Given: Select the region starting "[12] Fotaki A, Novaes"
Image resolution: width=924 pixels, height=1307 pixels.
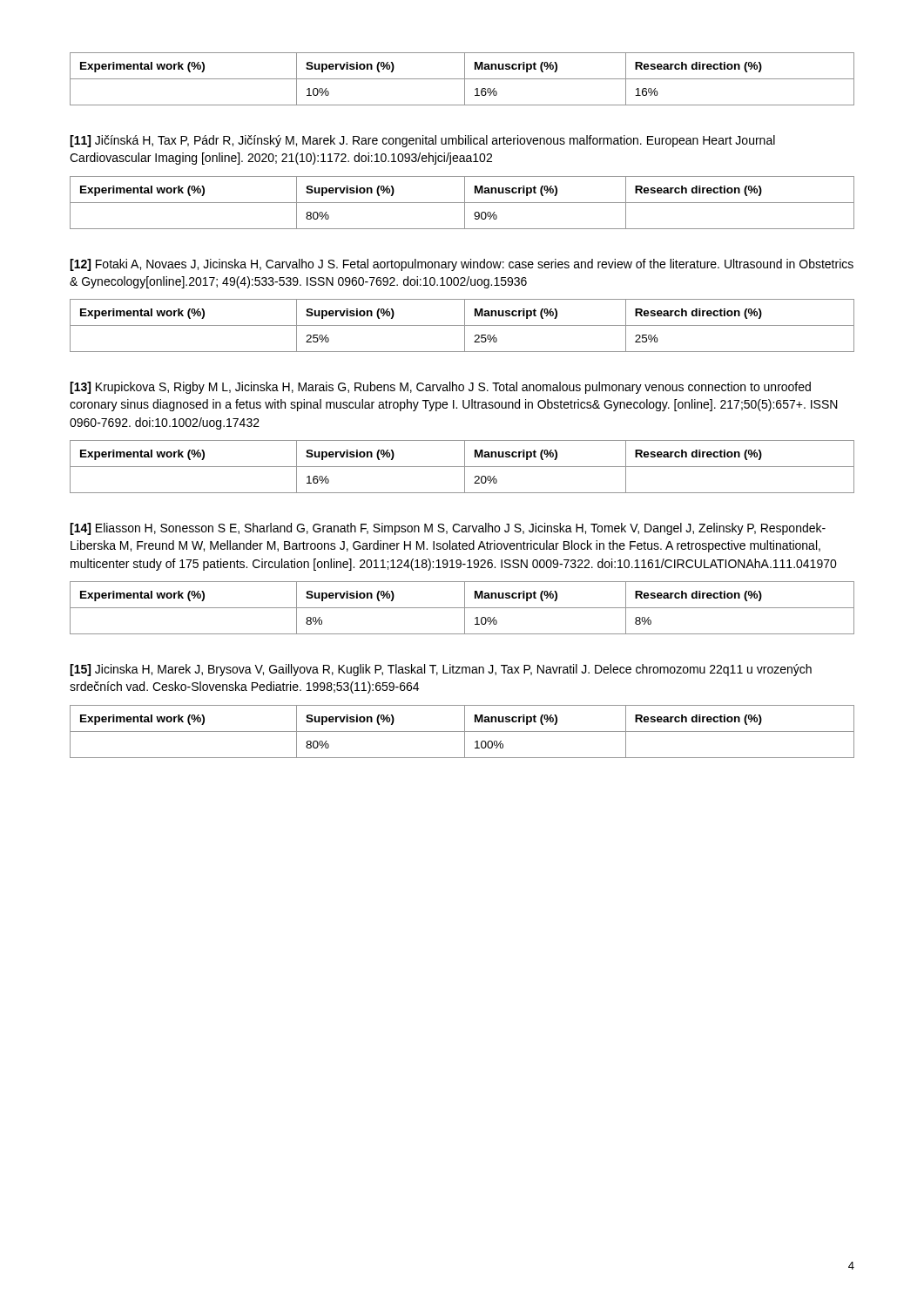Looking at the screenshot, I should [462, 273].
